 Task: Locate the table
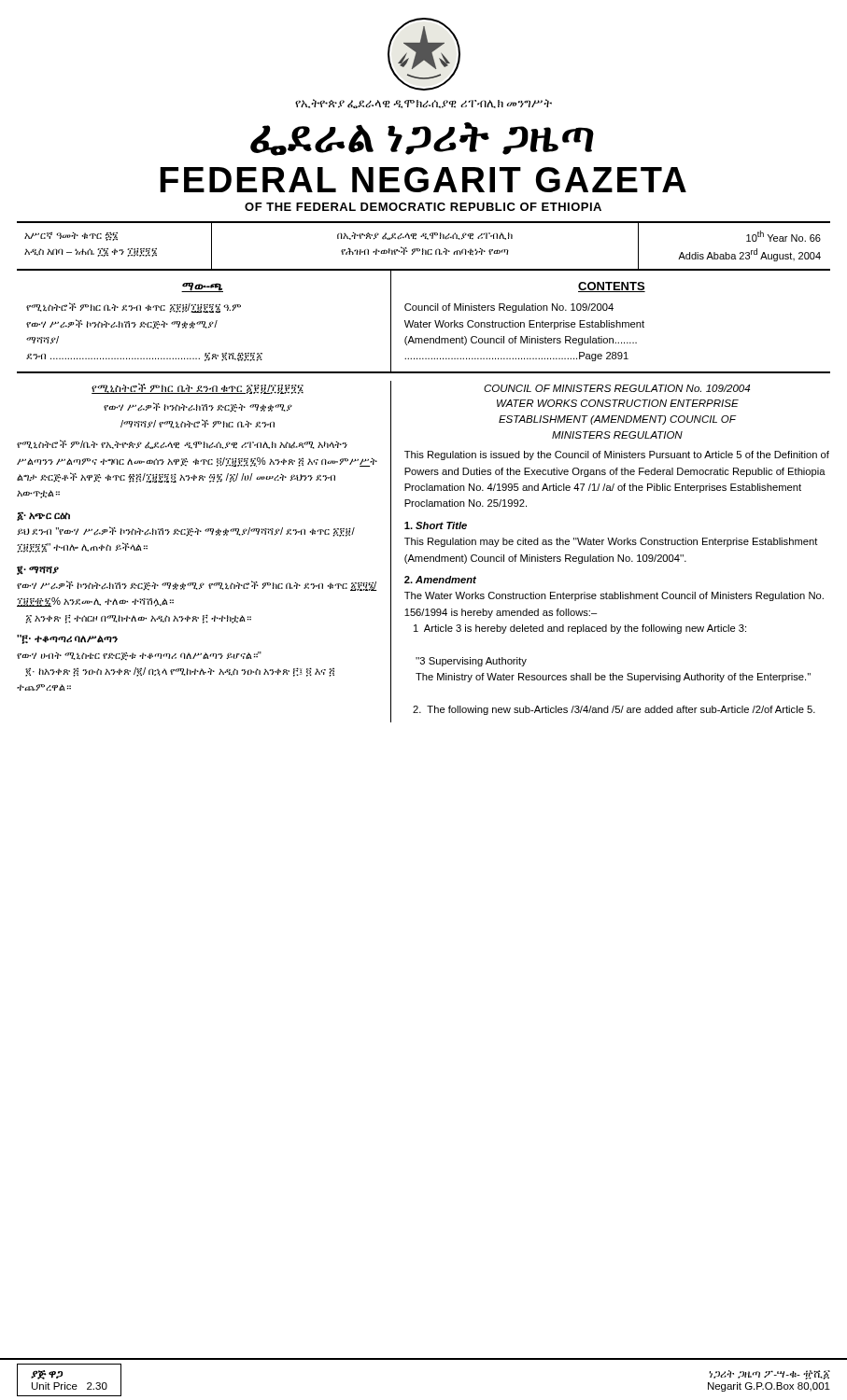click(424, 247)
